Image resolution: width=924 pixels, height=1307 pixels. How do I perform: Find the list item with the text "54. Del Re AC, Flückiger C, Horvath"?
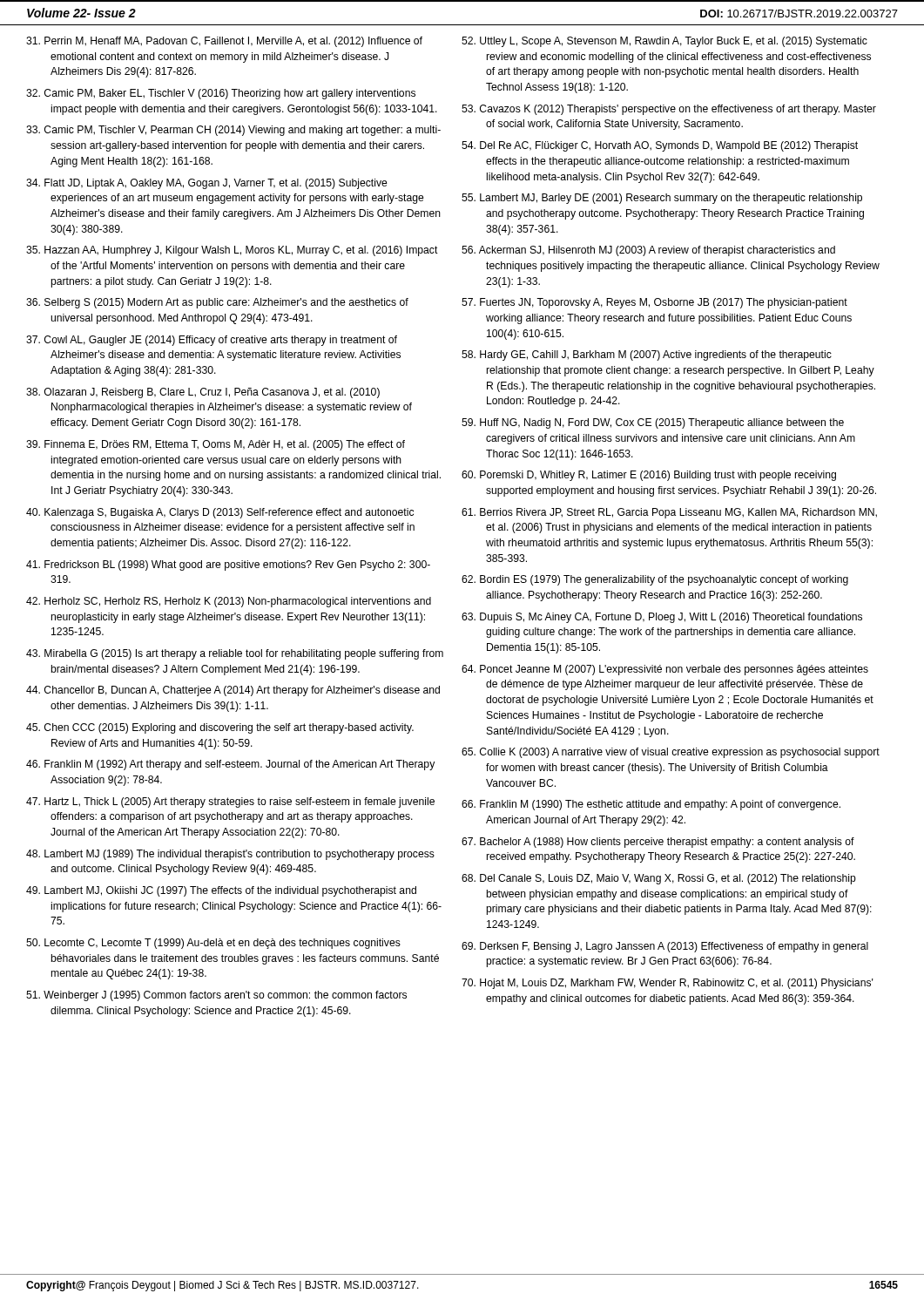(x=660, y=161)
